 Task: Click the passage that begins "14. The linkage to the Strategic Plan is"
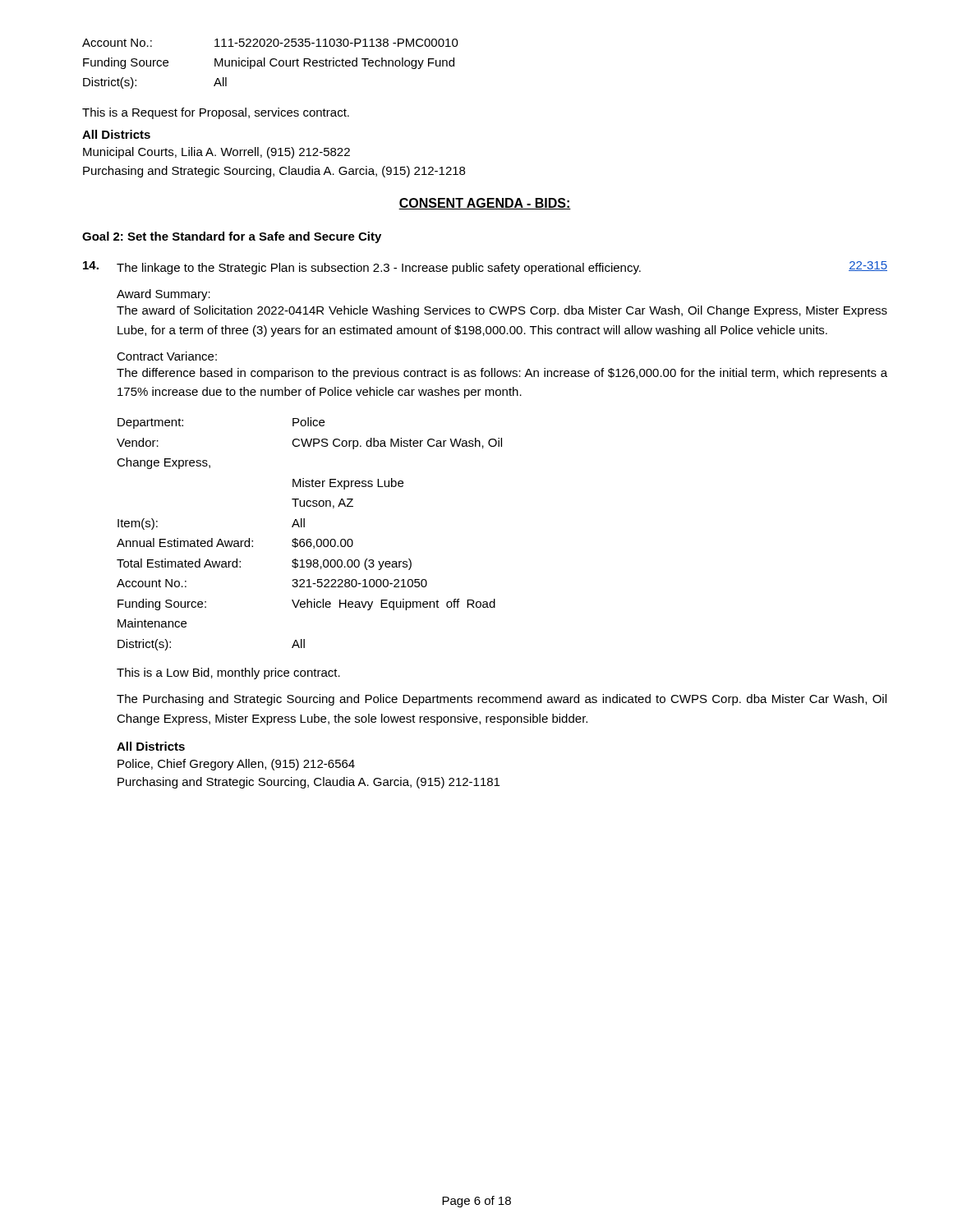pos(485,267)
